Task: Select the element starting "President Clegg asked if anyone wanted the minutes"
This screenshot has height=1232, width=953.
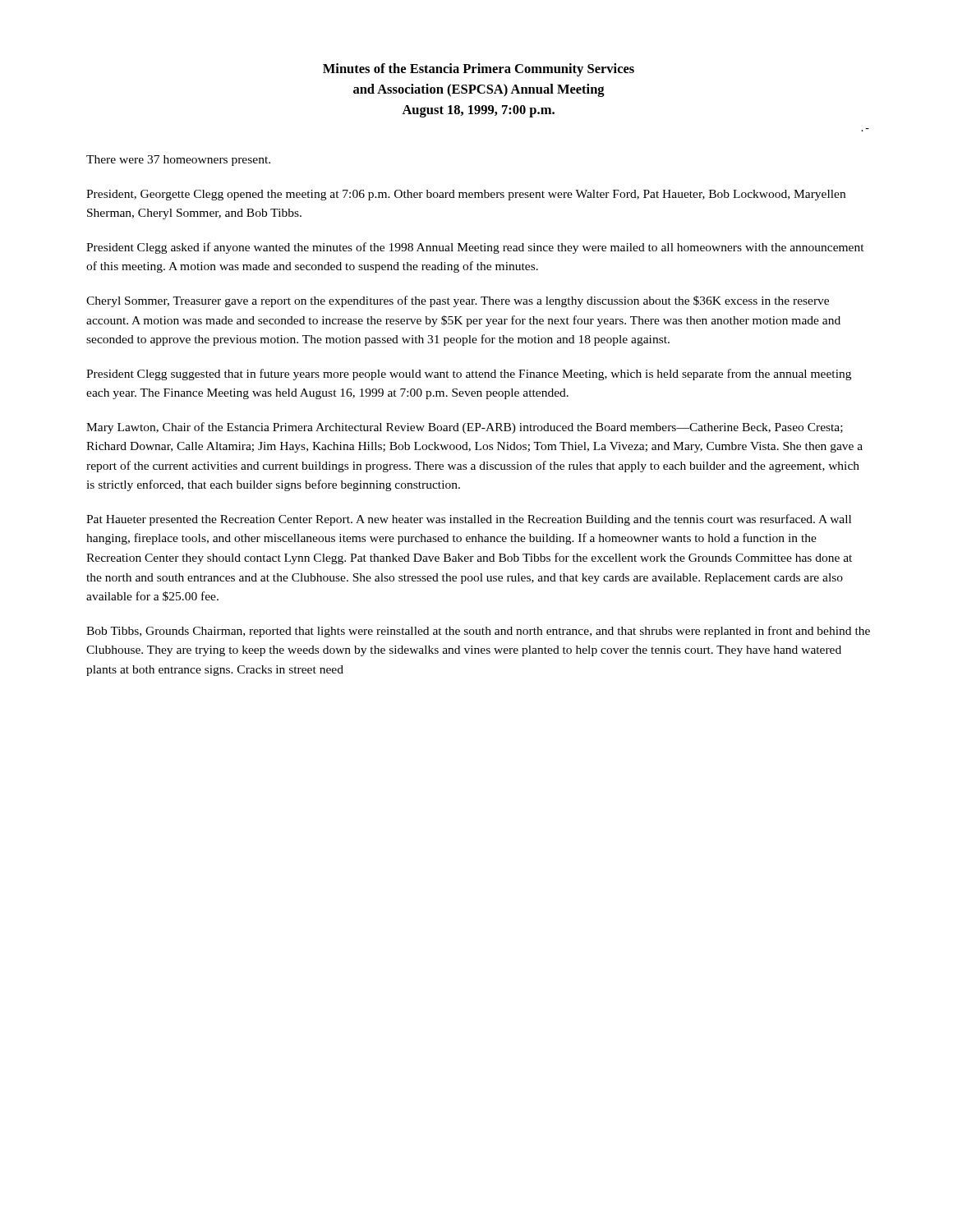Action: [475, 256]
